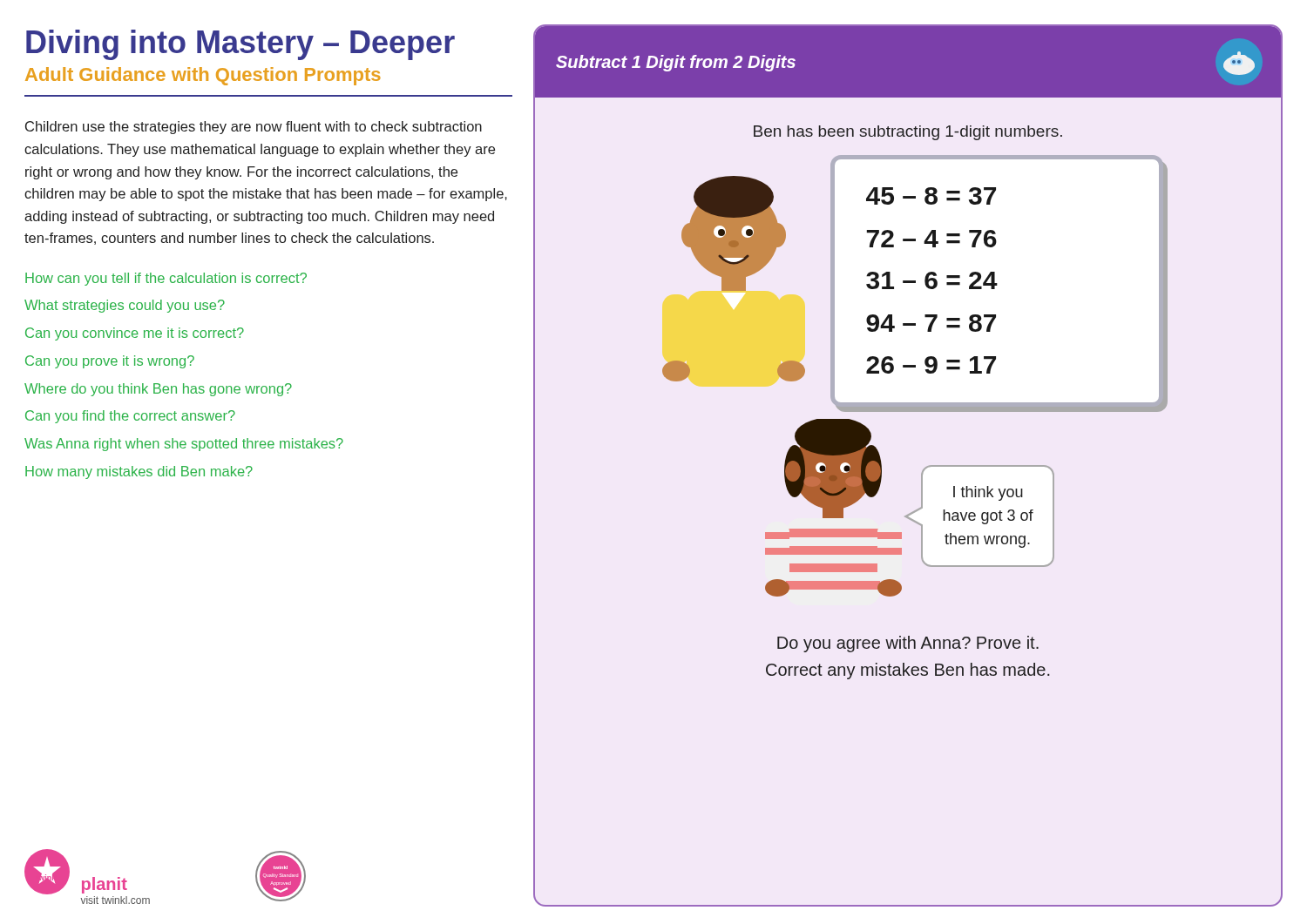Find the list item that reads "Where do you think"
Image resolution: width=1307 pixels, height=924 pixels.
[158, 388]
